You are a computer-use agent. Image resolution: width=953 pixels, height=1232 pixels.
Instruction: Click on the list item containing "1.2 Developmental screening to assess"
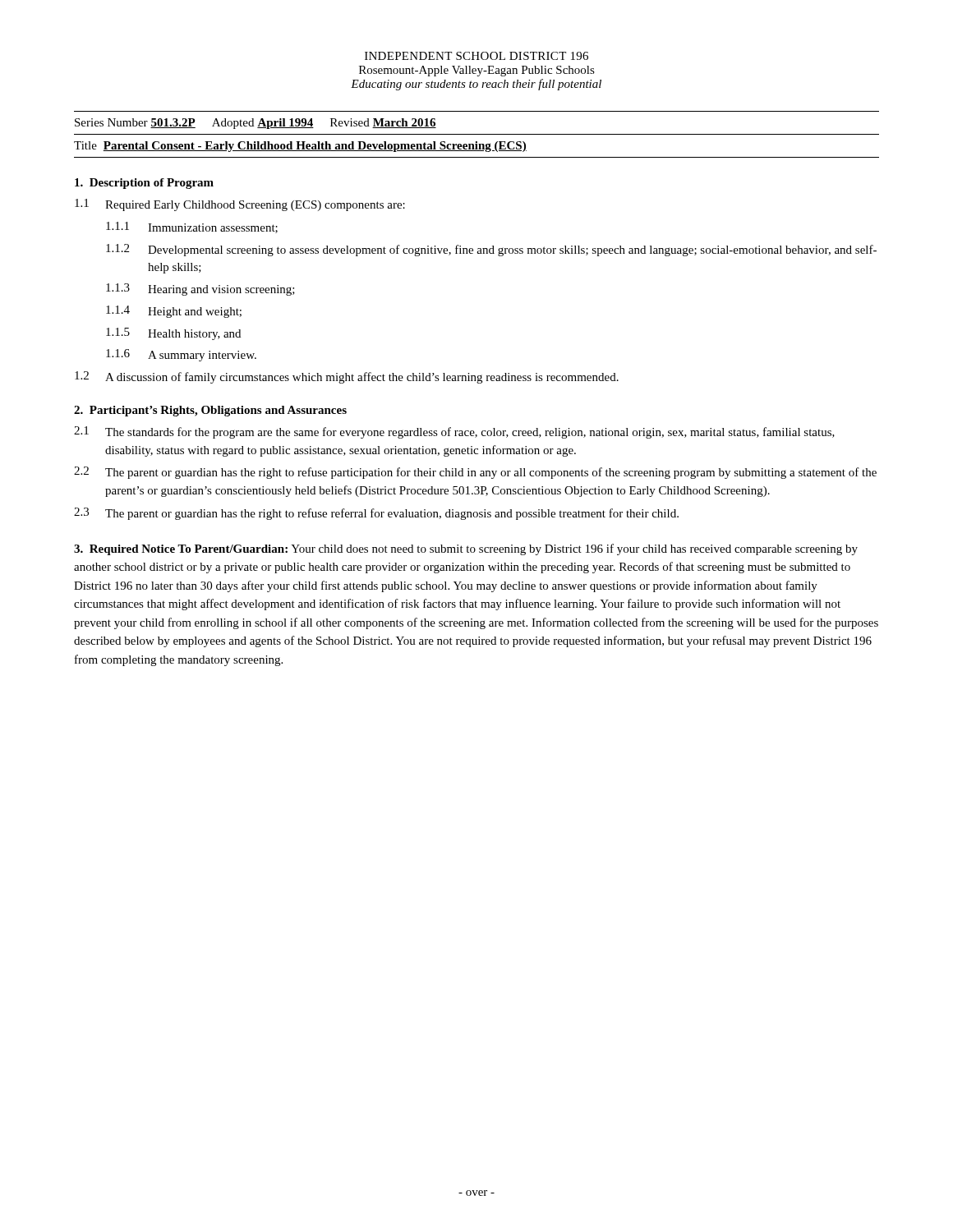(492, 259)
